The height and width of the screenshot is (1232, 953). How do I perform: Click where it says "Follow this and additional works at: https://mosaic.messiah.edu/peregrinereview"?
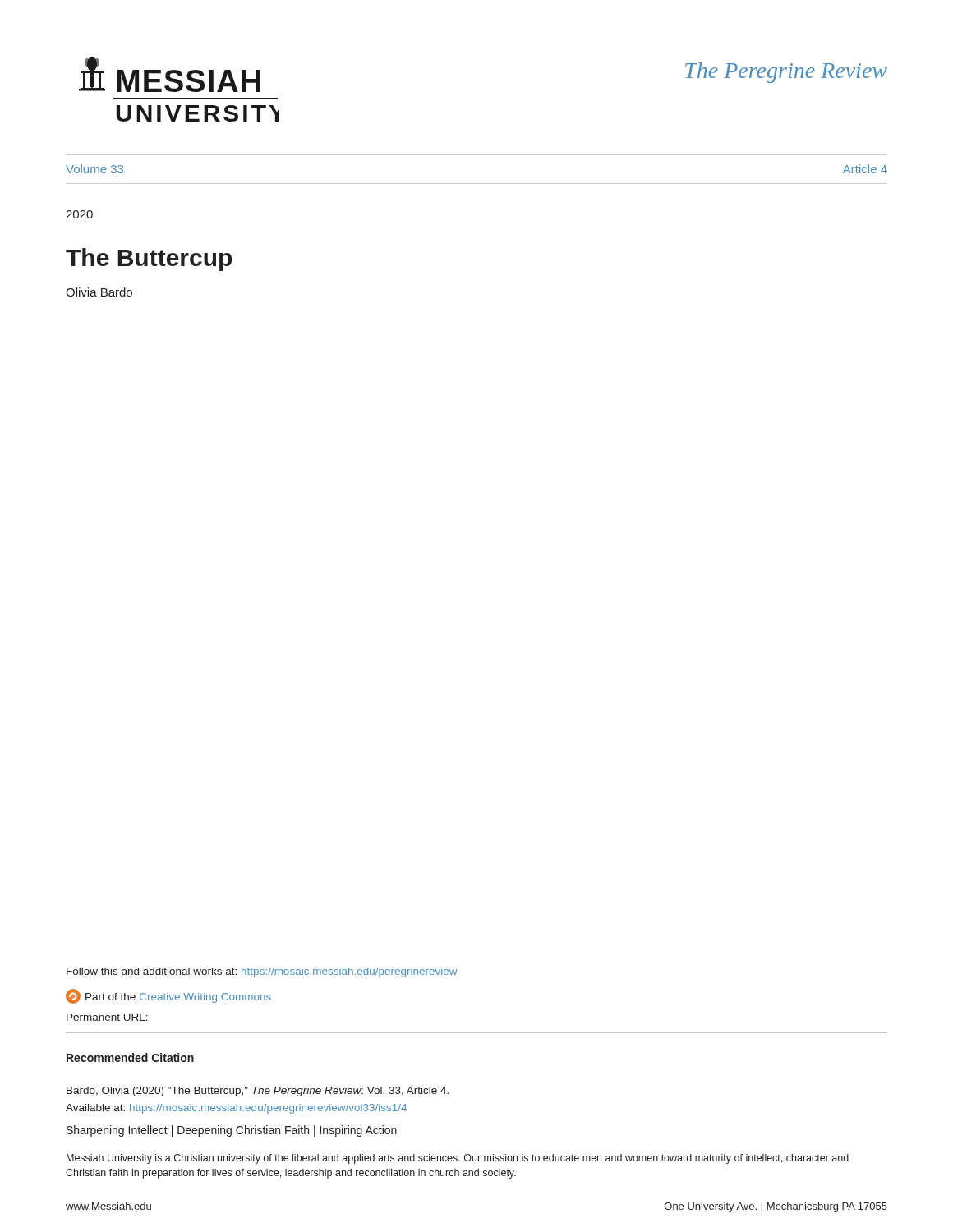click(261, 971)
